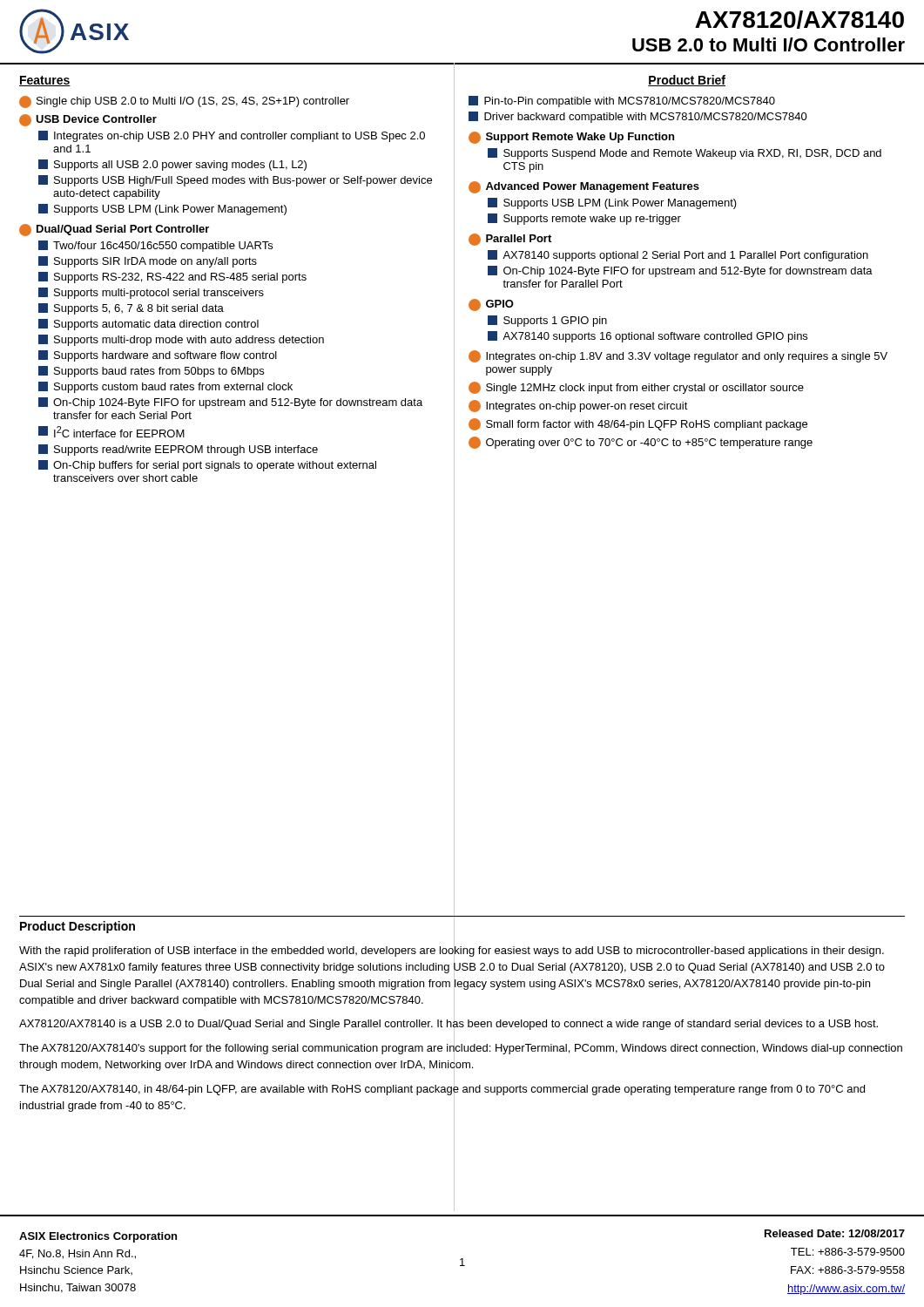Click on the element starting "Supports all USB 2.0 power saving modes"

pos(173,164)
